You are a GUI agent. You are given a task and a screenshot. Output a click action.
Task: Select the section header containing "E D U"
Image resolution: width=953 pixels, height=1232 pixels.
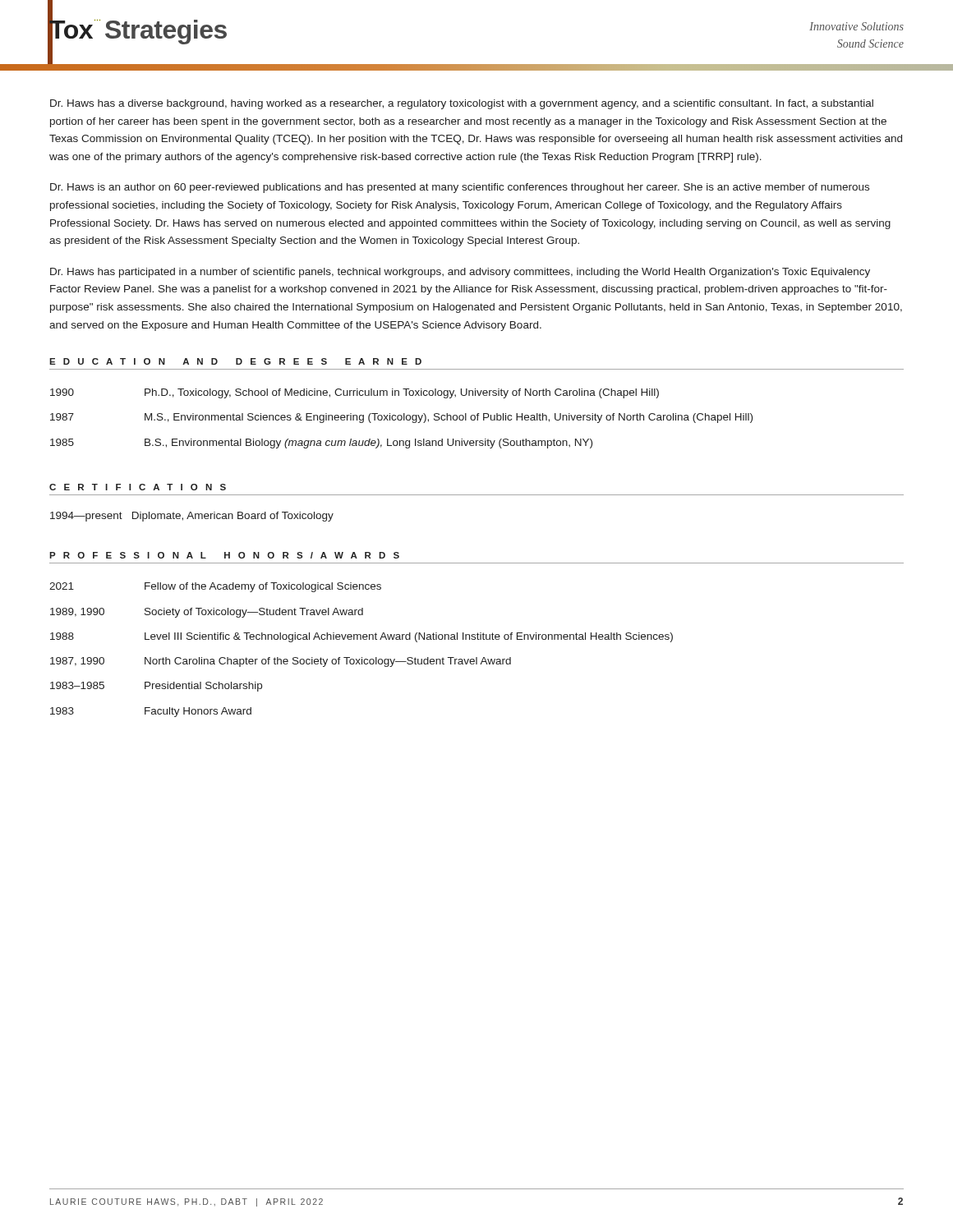[x=237, y=361]
